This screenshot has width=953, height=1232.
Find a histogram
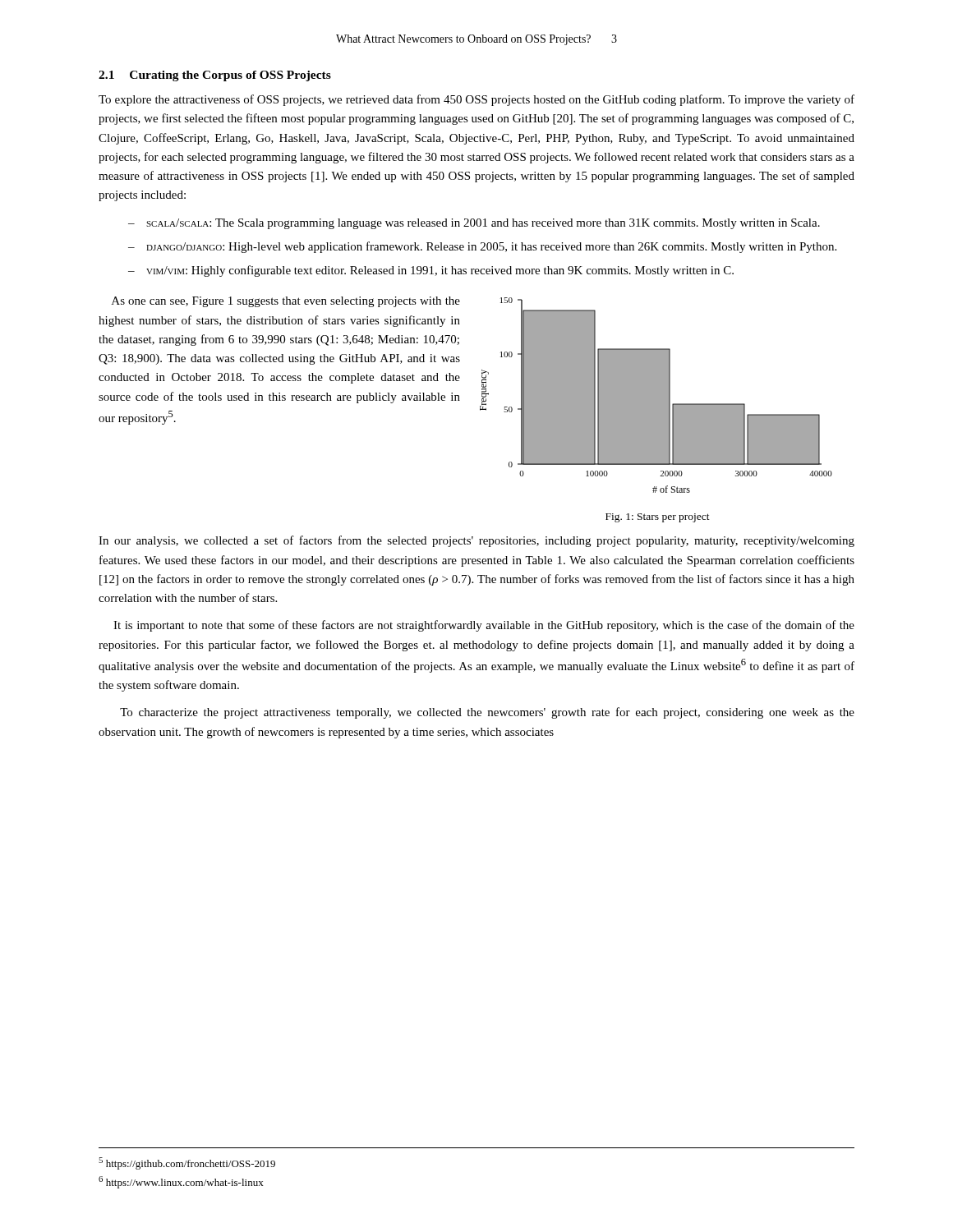pyautogui.click(x=657, y=400)
